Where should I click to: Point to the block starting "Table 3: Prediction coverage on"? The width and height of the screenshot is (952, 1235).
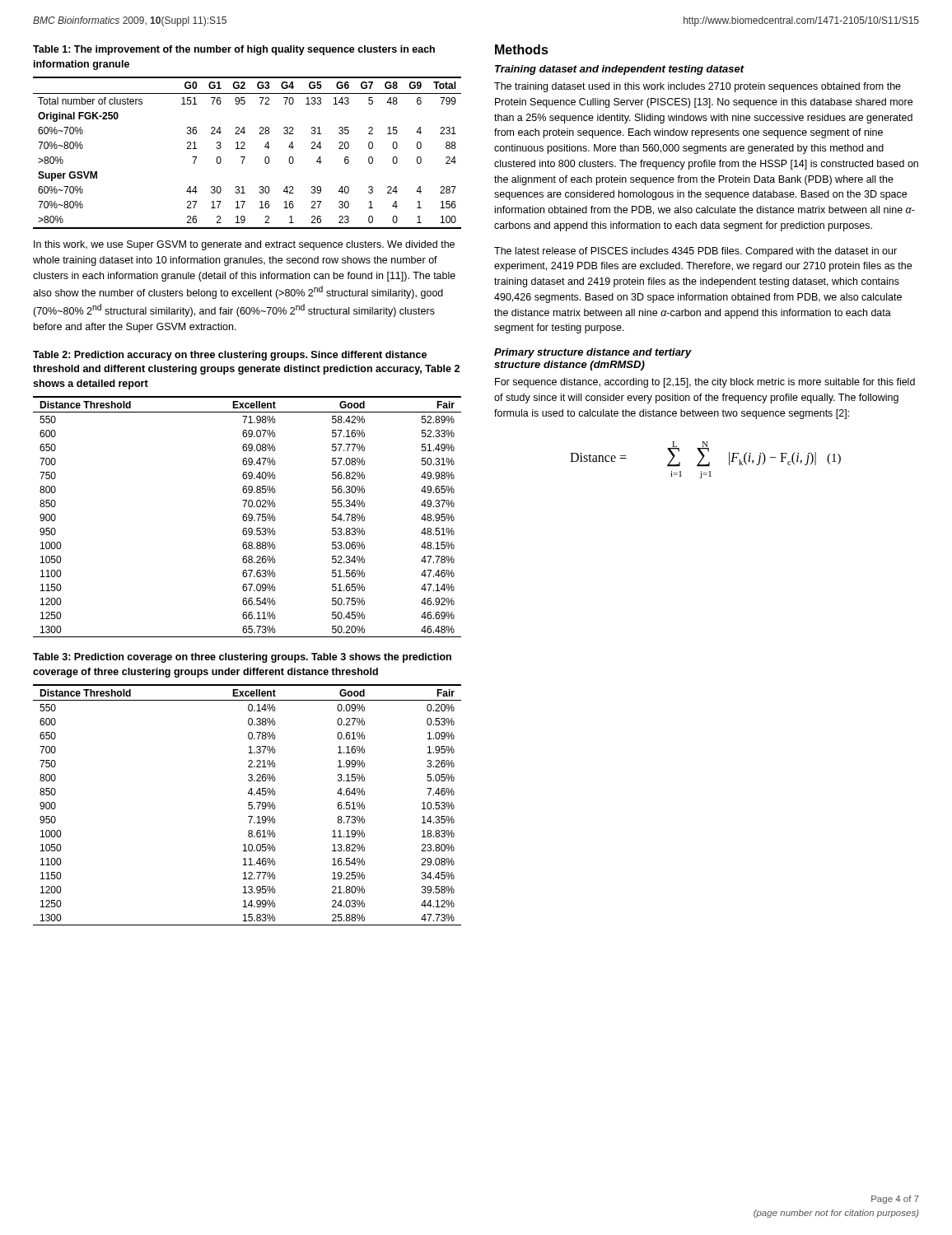click(242, 664)
